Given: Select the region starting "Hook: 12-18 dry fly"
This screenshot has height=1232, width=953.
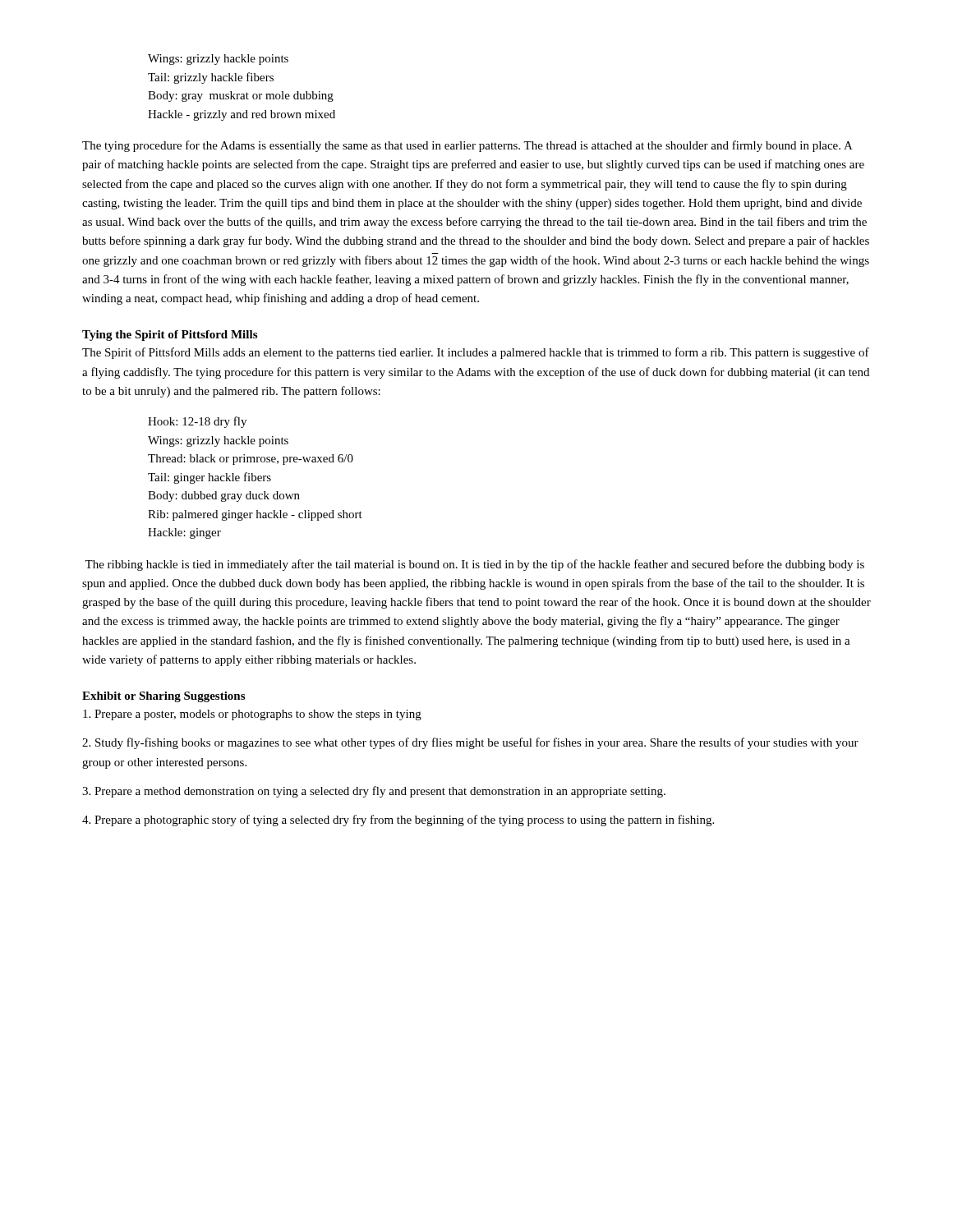Looking at the screenshot, I should tap(197, 421).
